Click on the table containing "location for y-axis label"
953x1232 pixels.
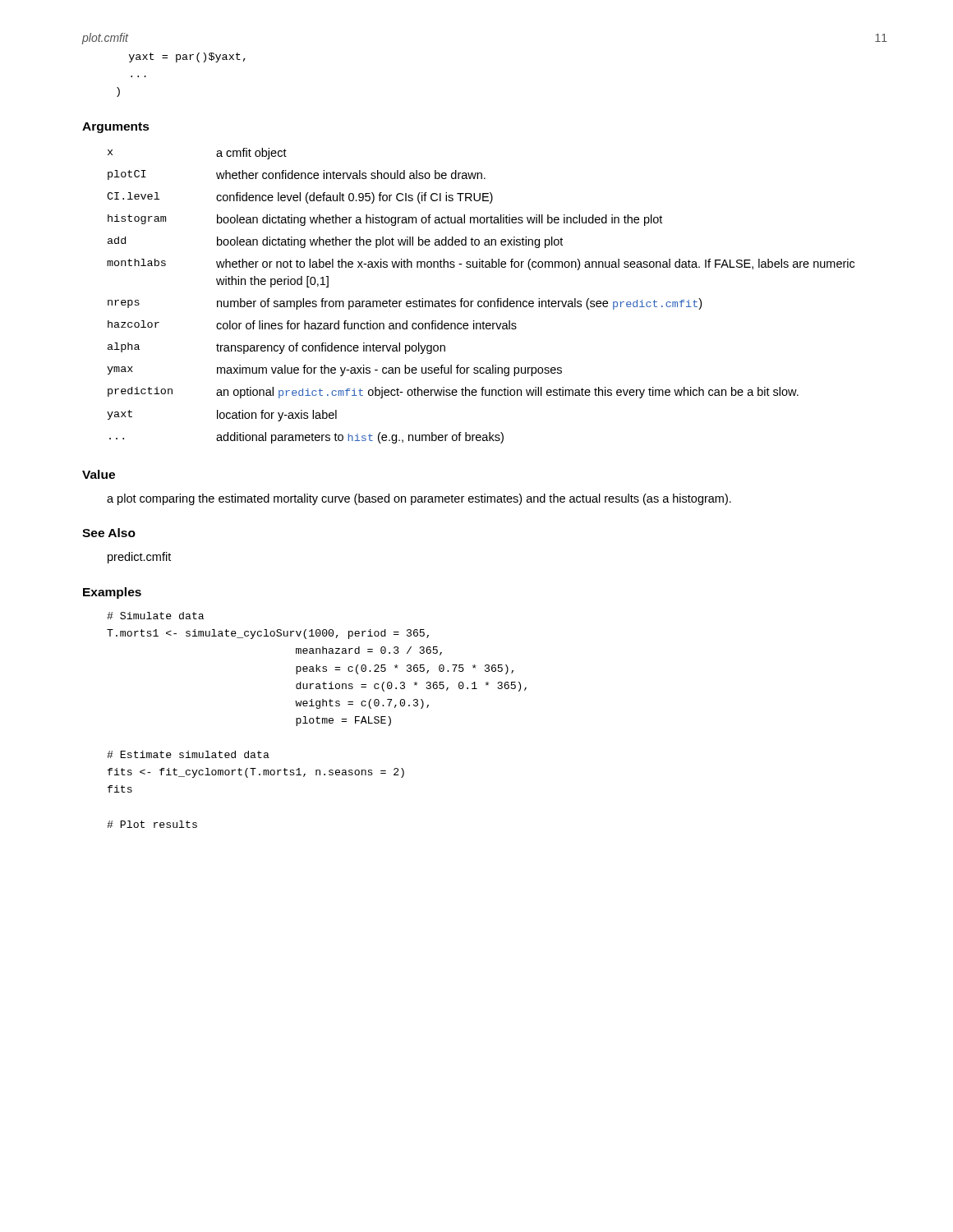(485, 295)
